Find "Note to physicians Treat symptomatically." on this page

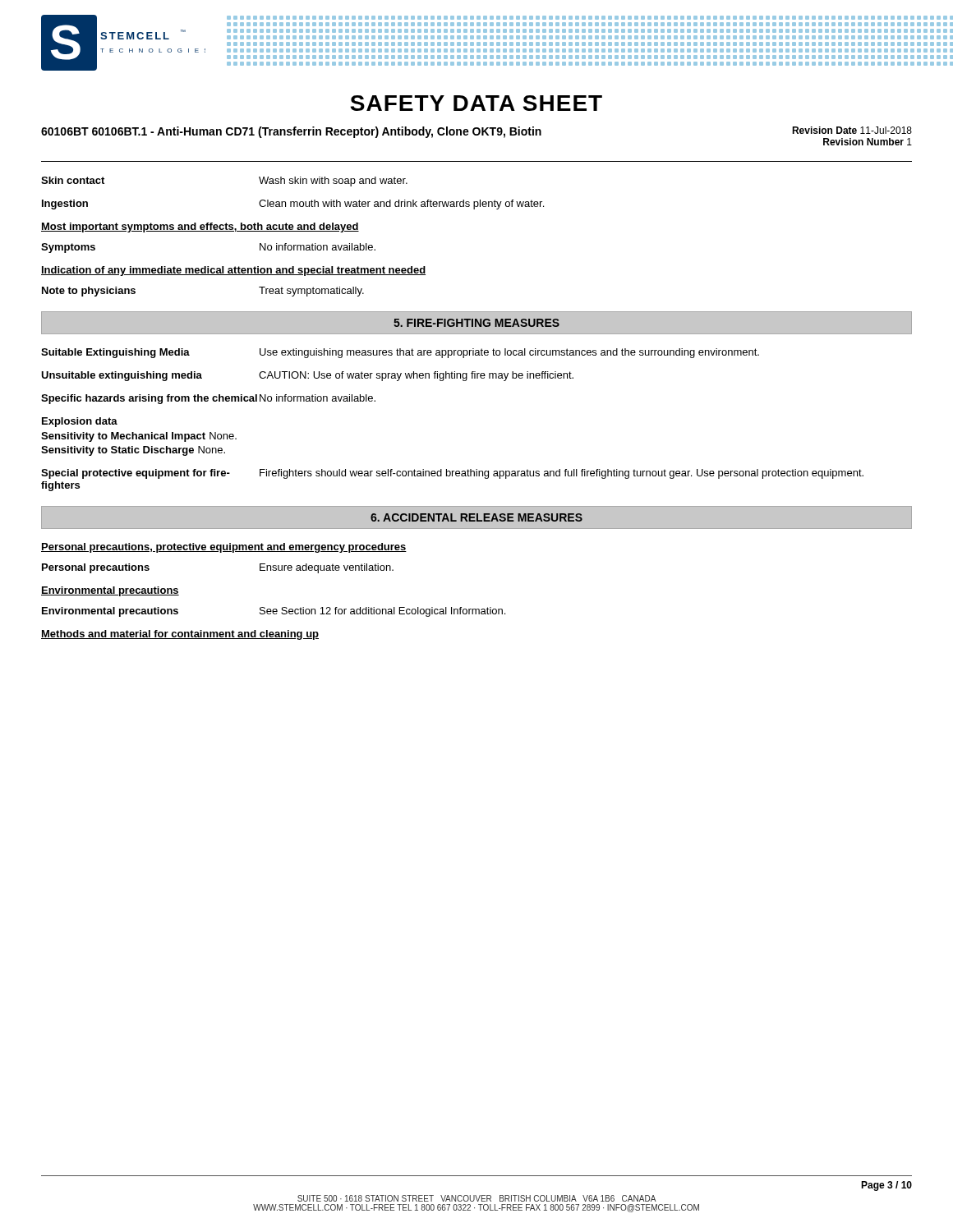click(x=83, y=292)
